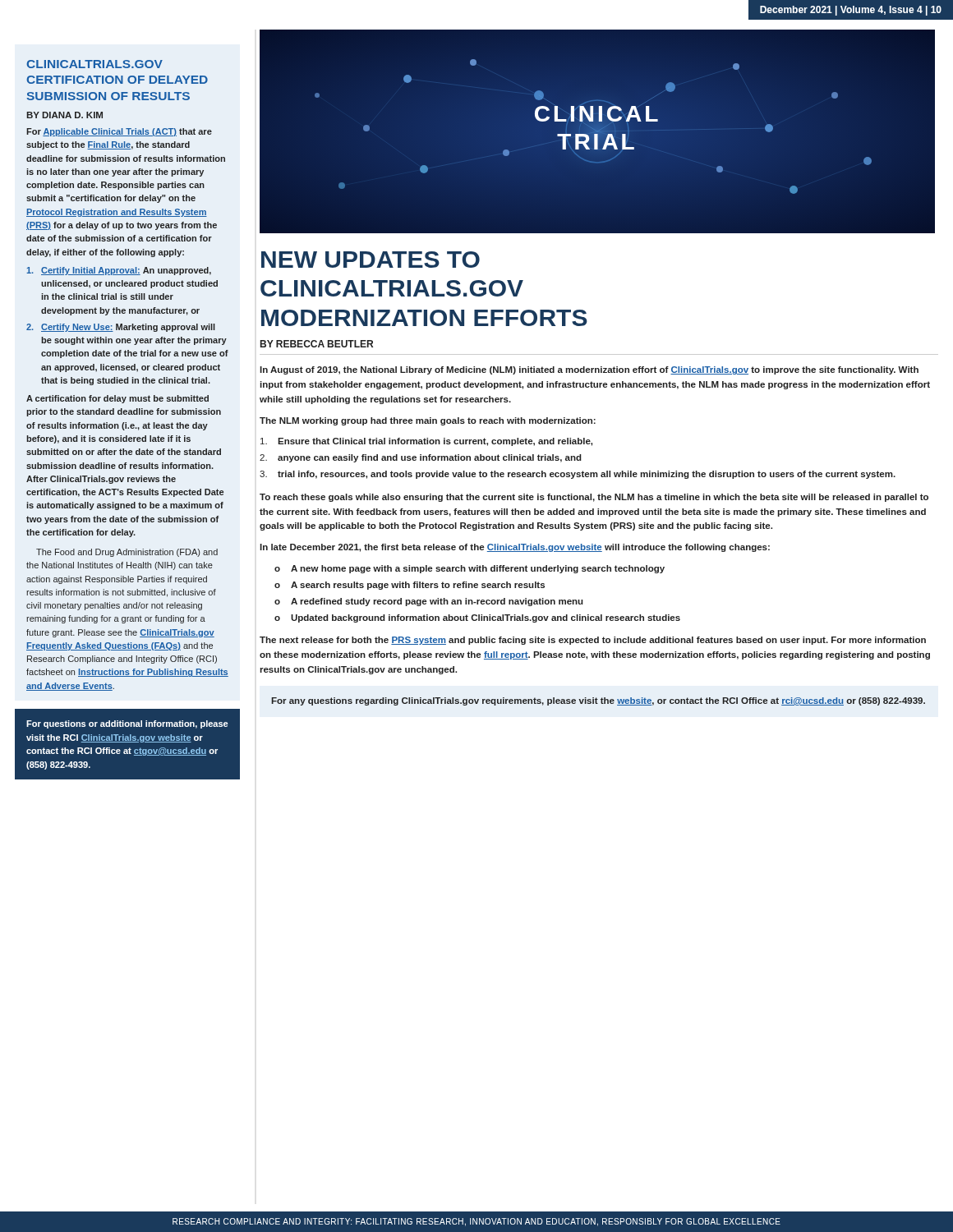
Task: Click the photo
Action: pyautogui.click(x=597, y=131)
